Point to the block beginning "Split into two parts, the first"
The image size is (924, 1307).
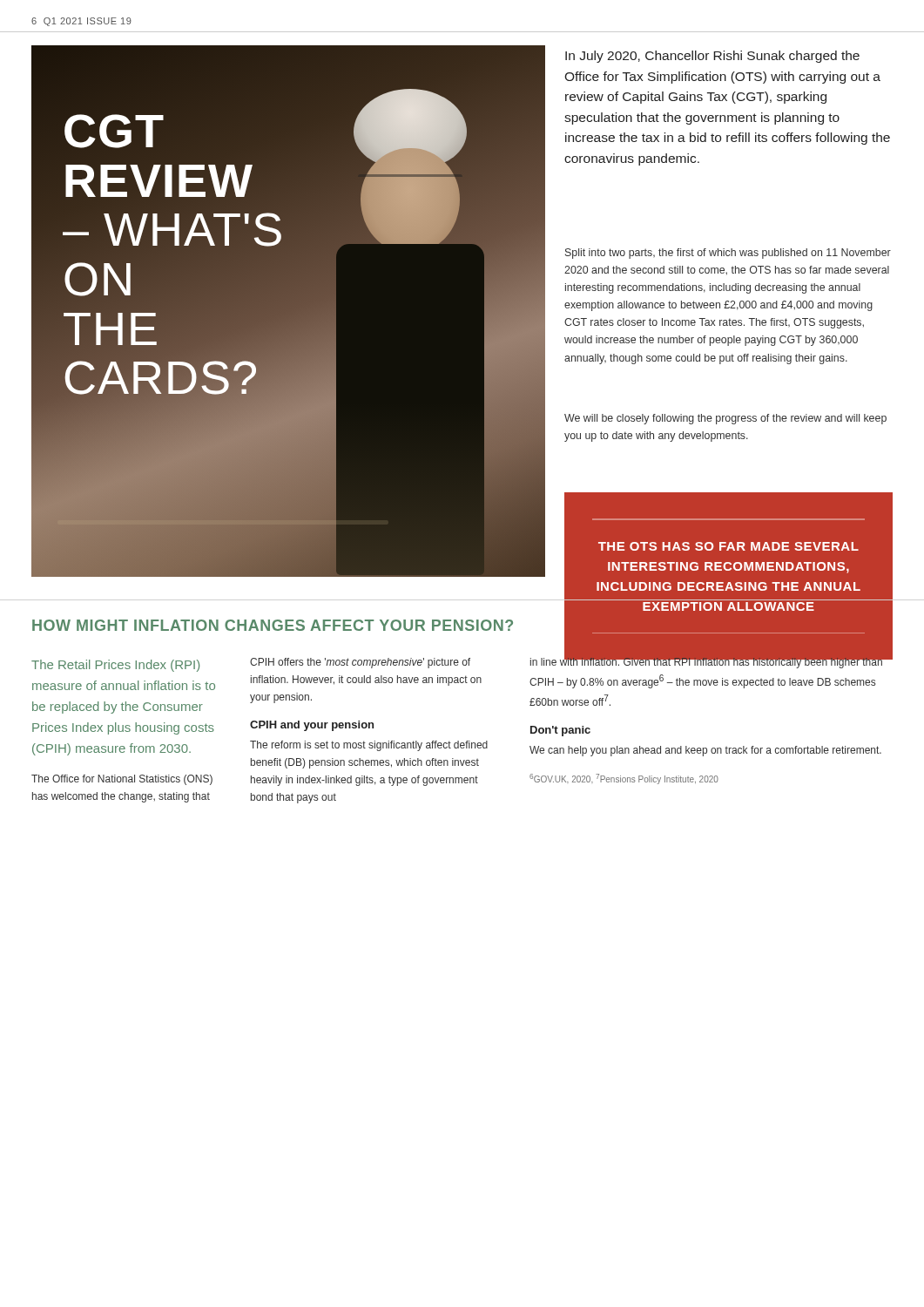(727, 305)
